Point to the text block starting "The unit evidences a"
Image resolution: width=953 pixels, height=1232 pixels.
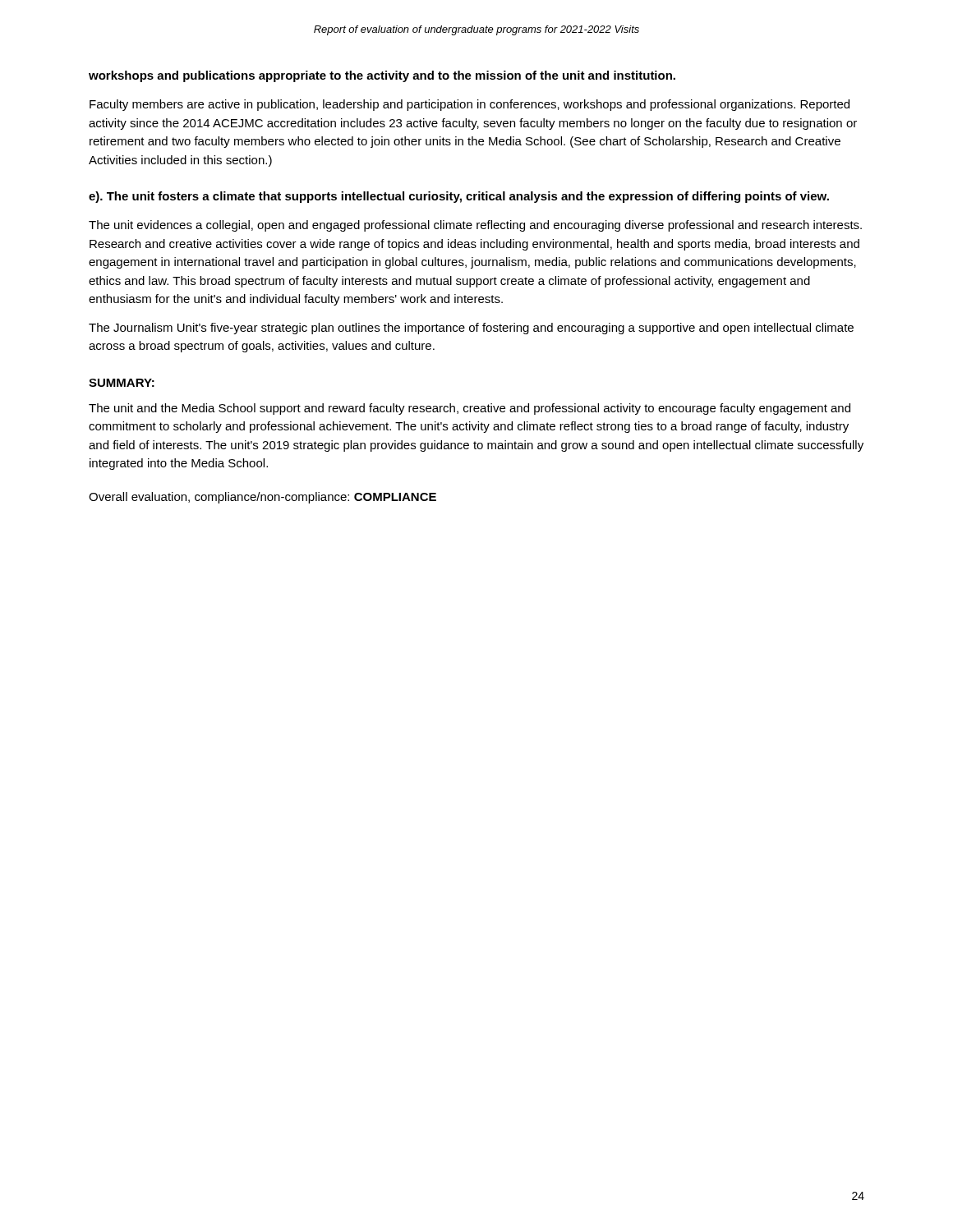point(476,262)
